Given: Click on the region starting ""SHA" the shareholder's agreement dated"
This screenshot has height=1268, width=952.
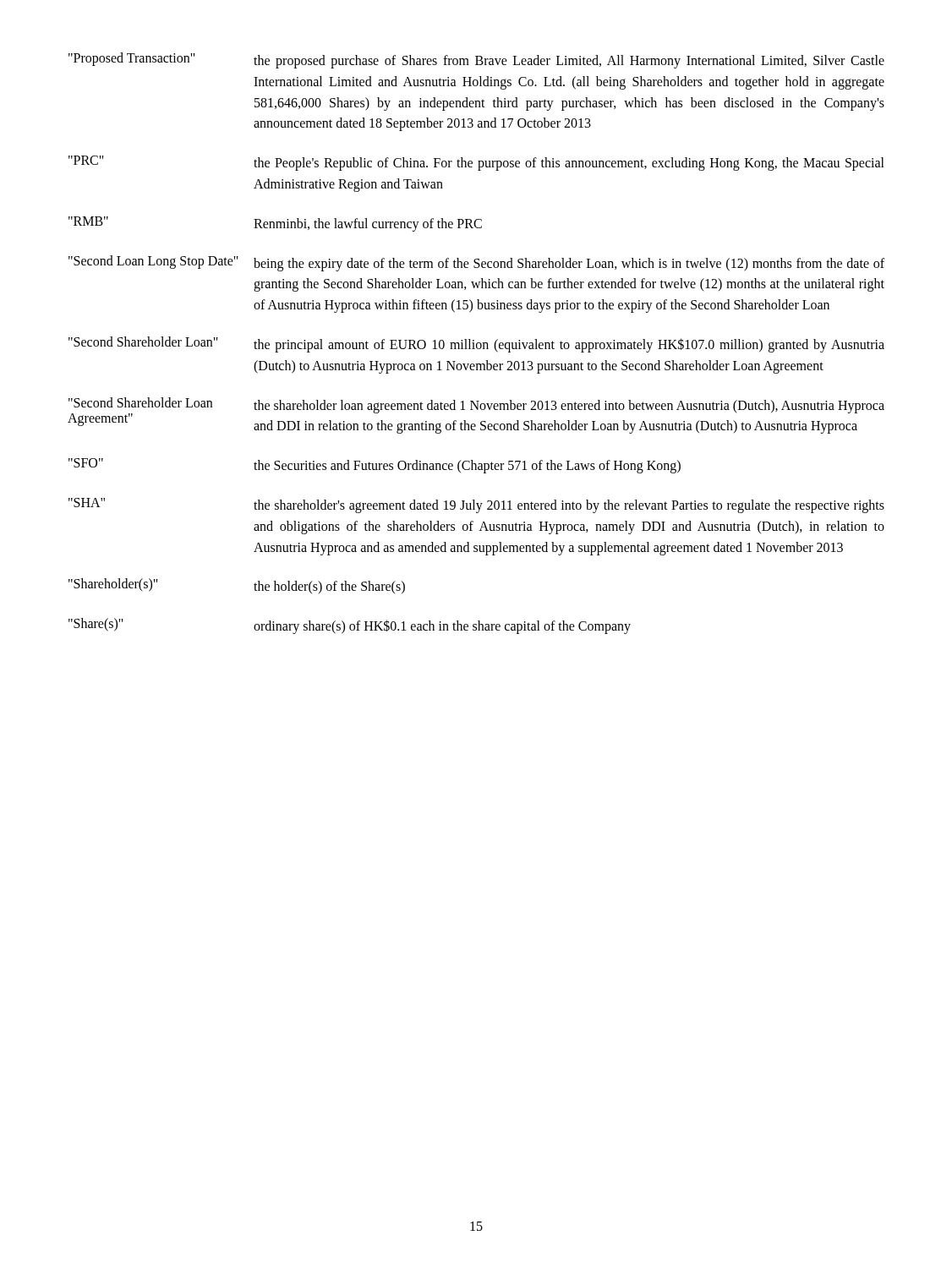Looking at the screenshot, I should [476, 527].
